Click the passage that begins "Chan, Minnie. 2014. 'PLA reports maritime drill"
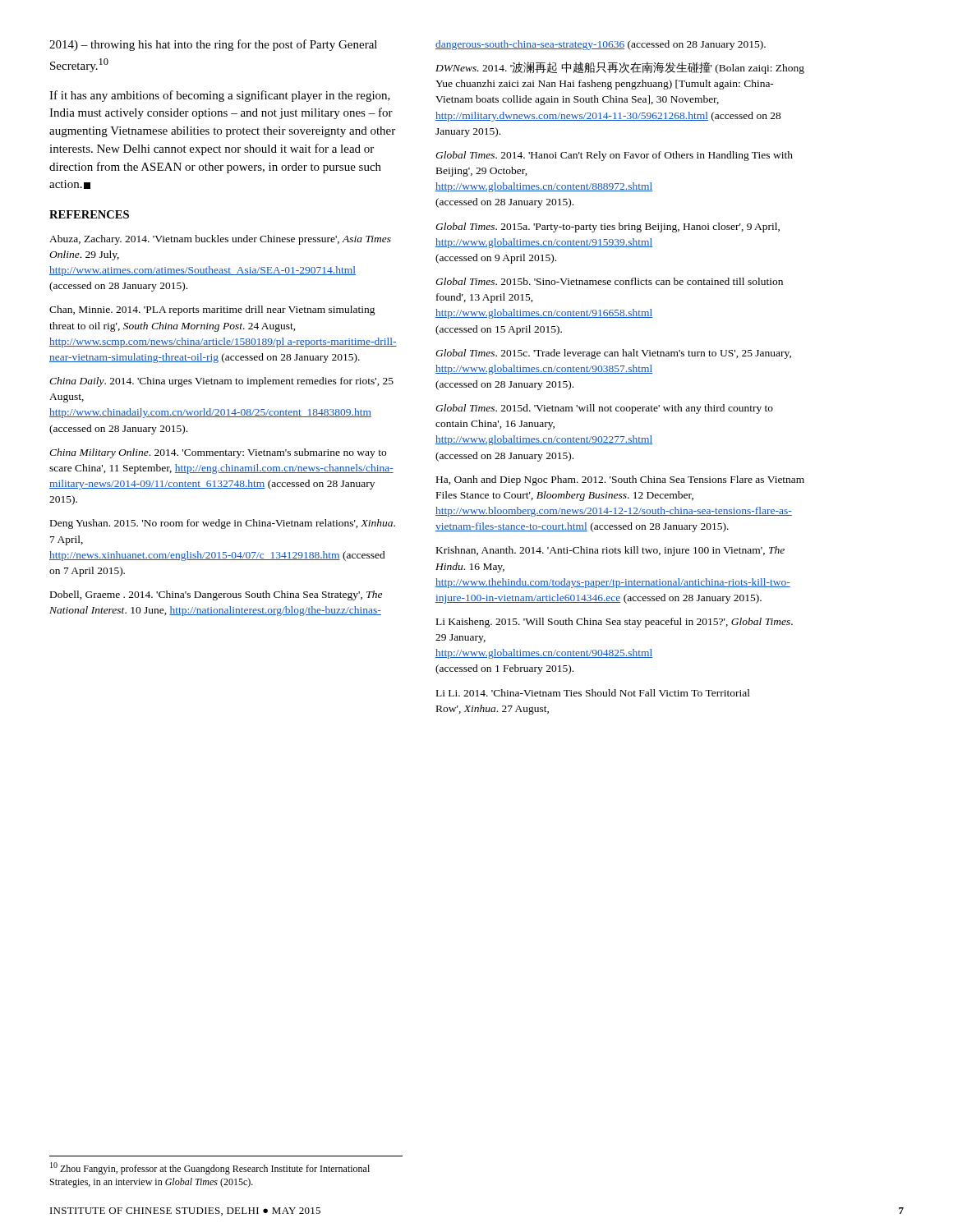Viewport: 953px width, 1232px height. (223, 333)
